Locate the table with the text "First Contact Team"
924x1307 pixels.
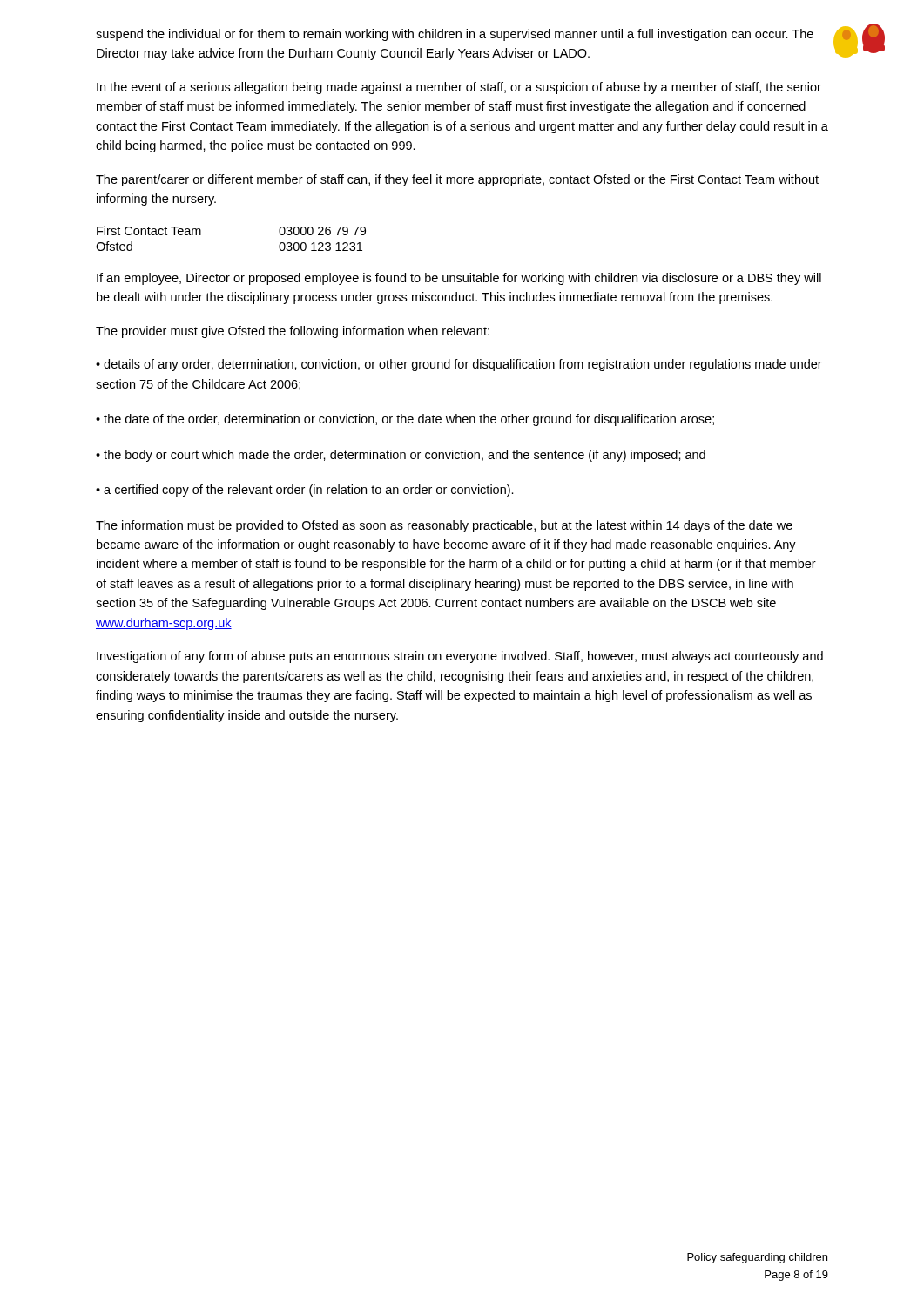(x=462, y=239)
